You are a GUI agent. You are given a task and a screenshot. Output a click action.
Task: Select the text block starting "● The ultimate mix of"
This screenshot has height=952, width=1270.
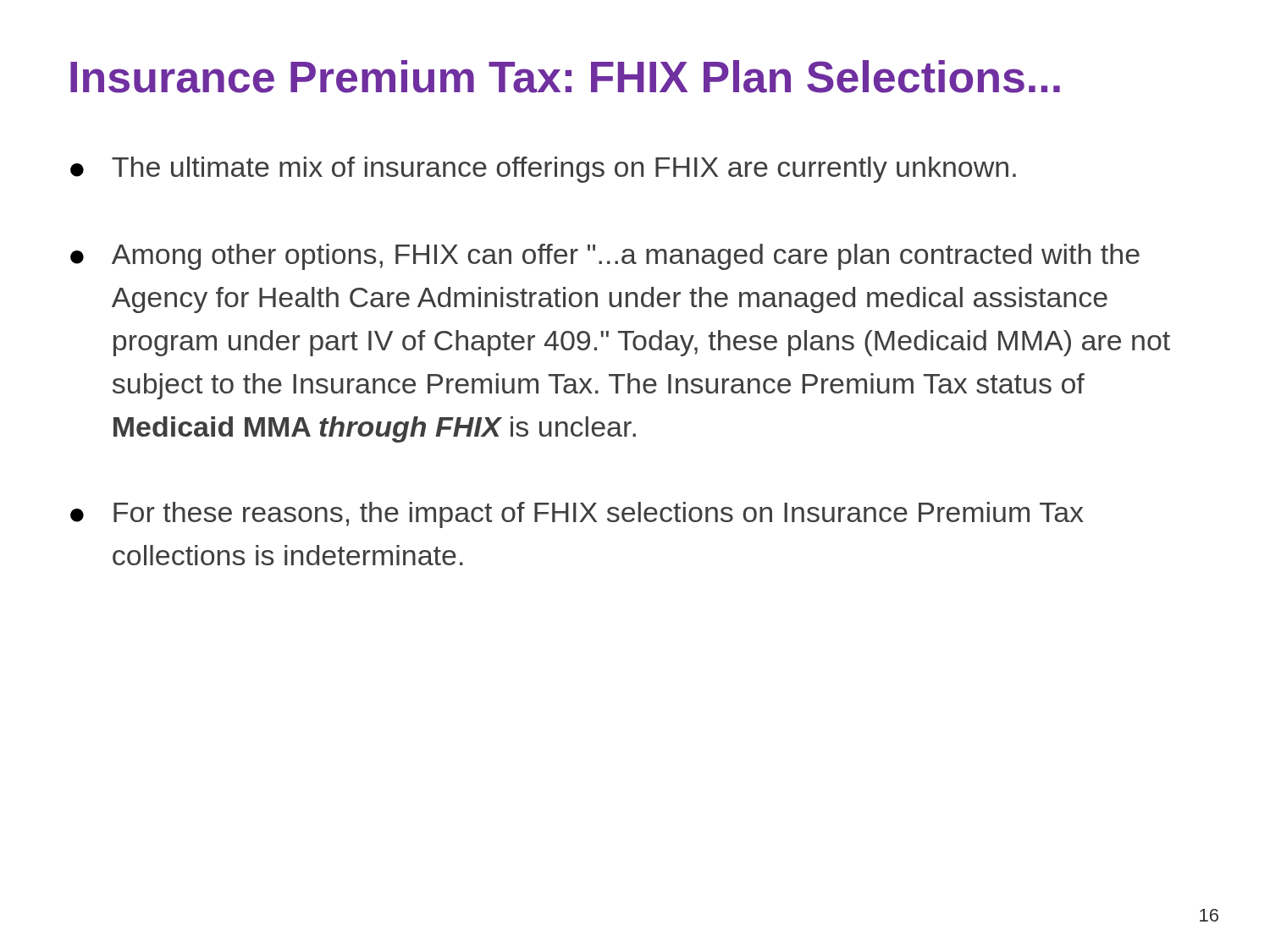[543, 168]
